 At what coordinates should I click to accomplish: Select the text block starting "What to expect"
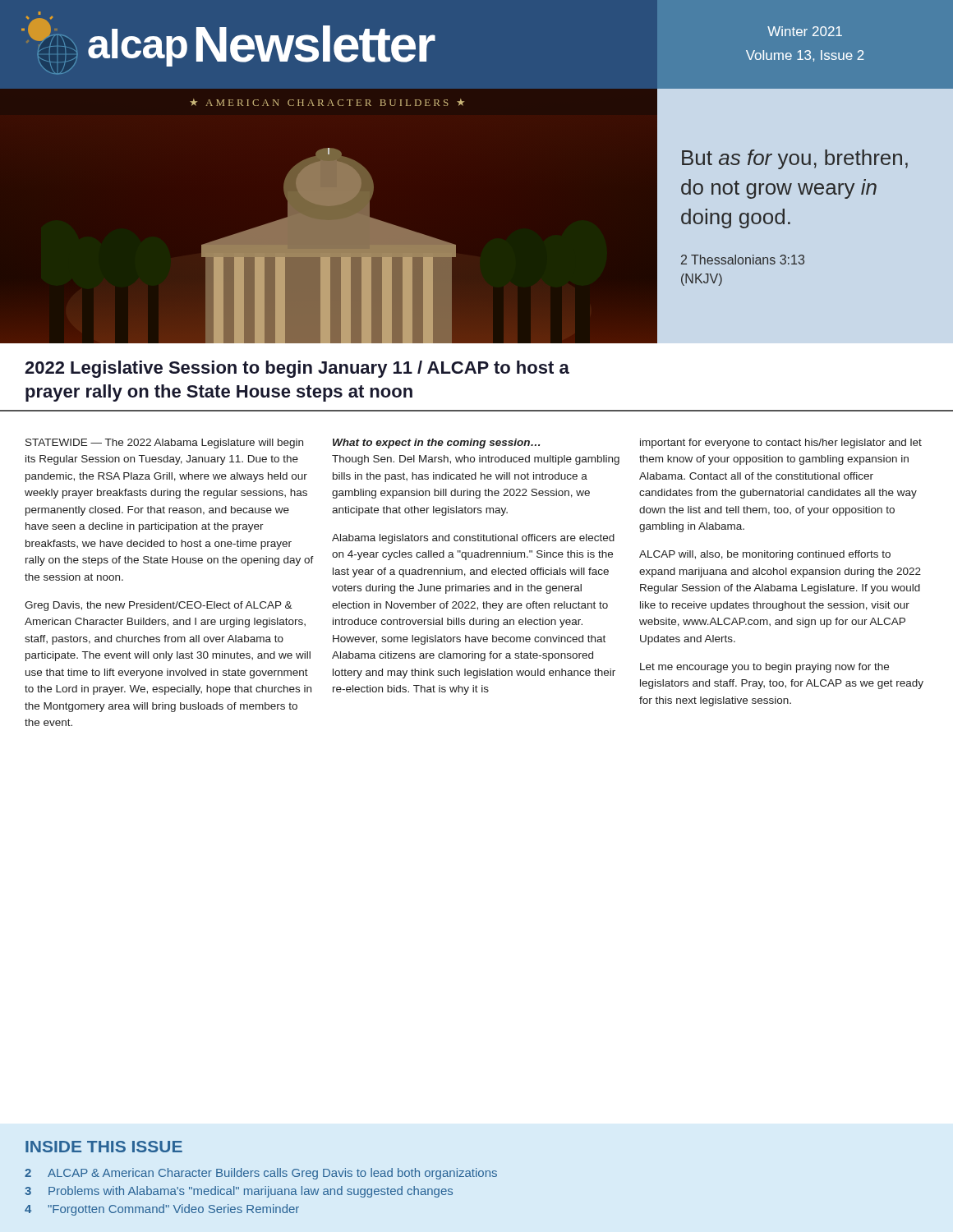[476, 566]
